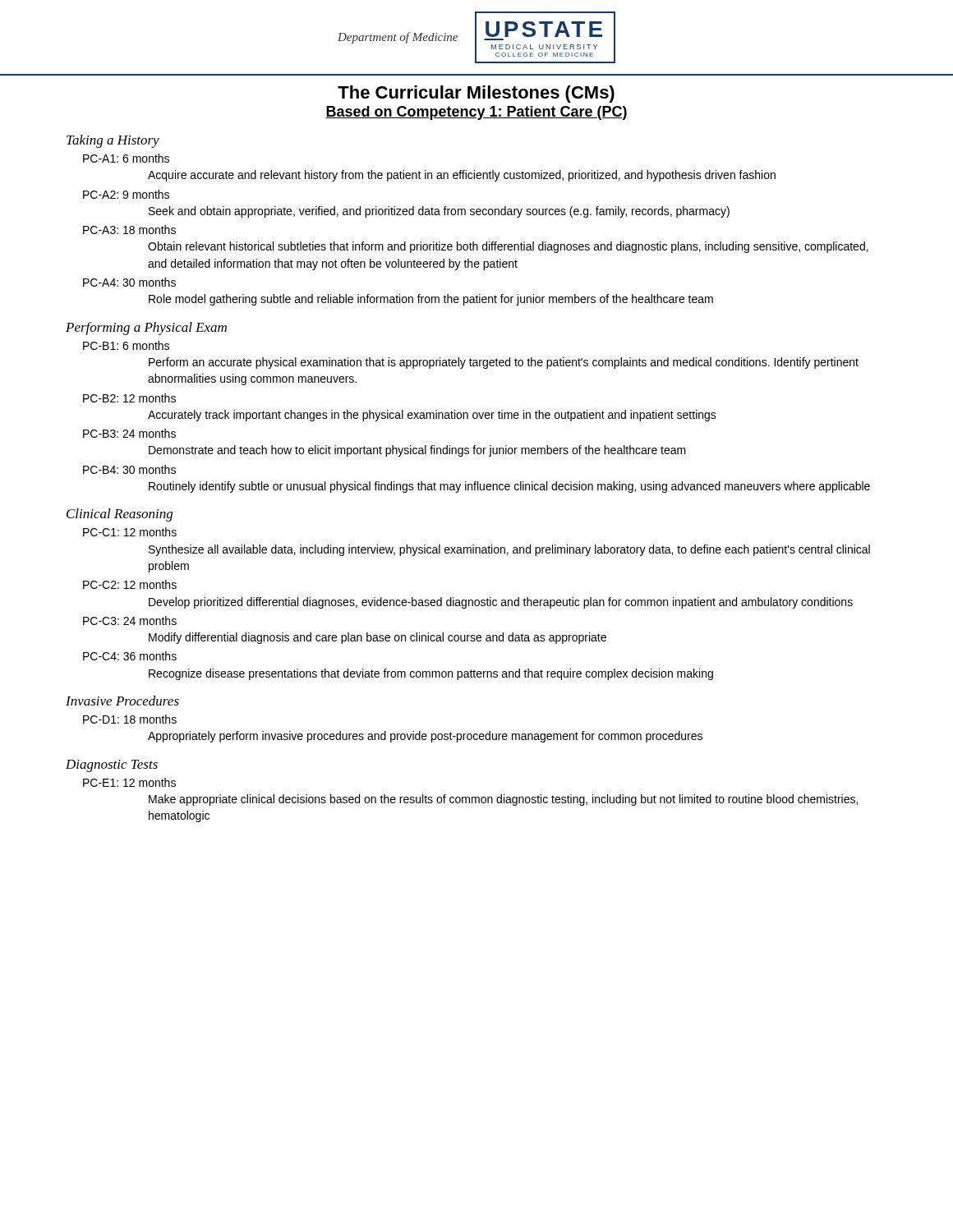Locate the region starting "PC-A2: 9 months Seek and obtain appropriate,"

pyautogui.click(x=485, y=204)
